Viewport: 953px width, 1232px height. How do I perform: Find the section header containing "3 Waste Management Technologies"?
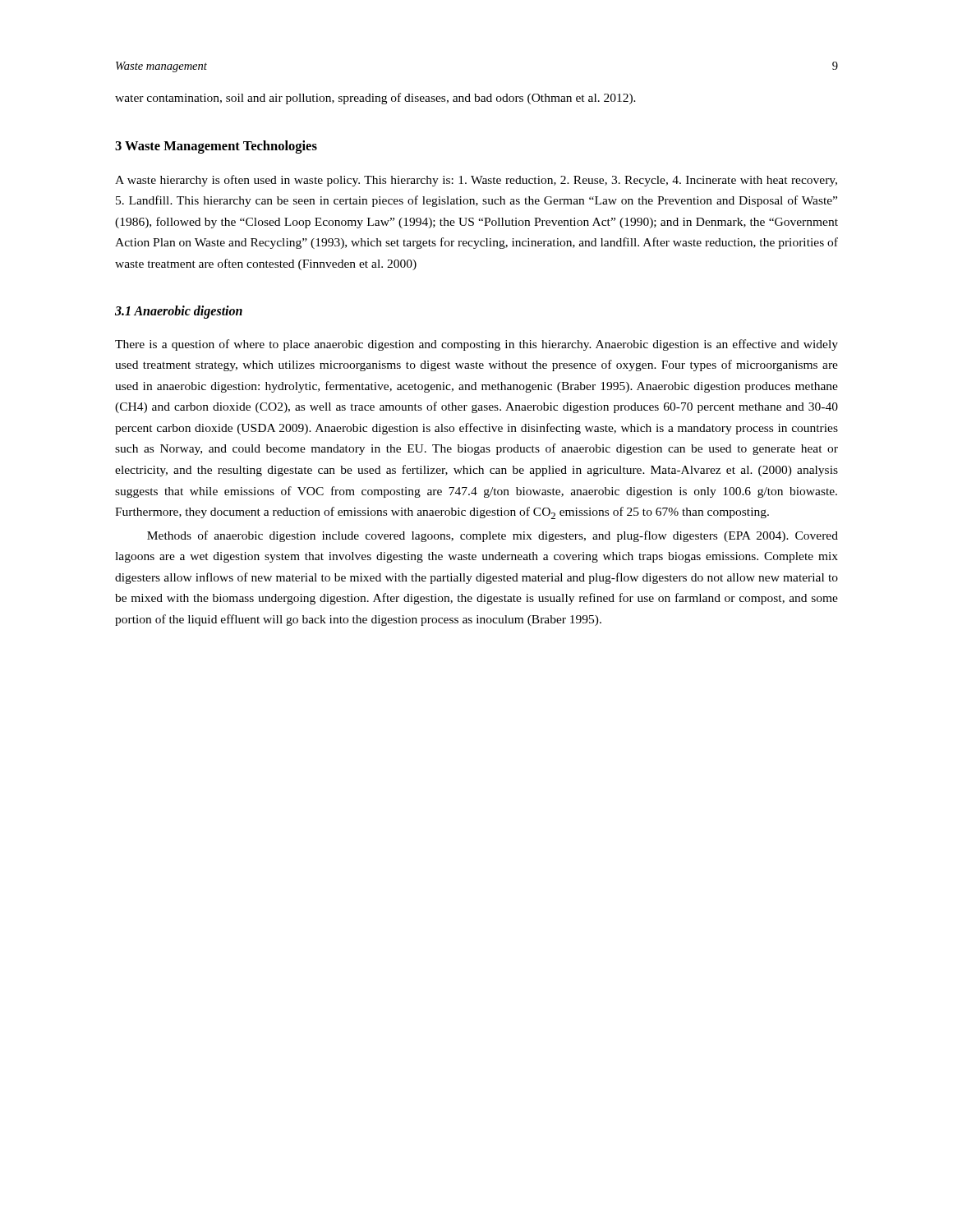pyautogui.click(x=216, y=146)
